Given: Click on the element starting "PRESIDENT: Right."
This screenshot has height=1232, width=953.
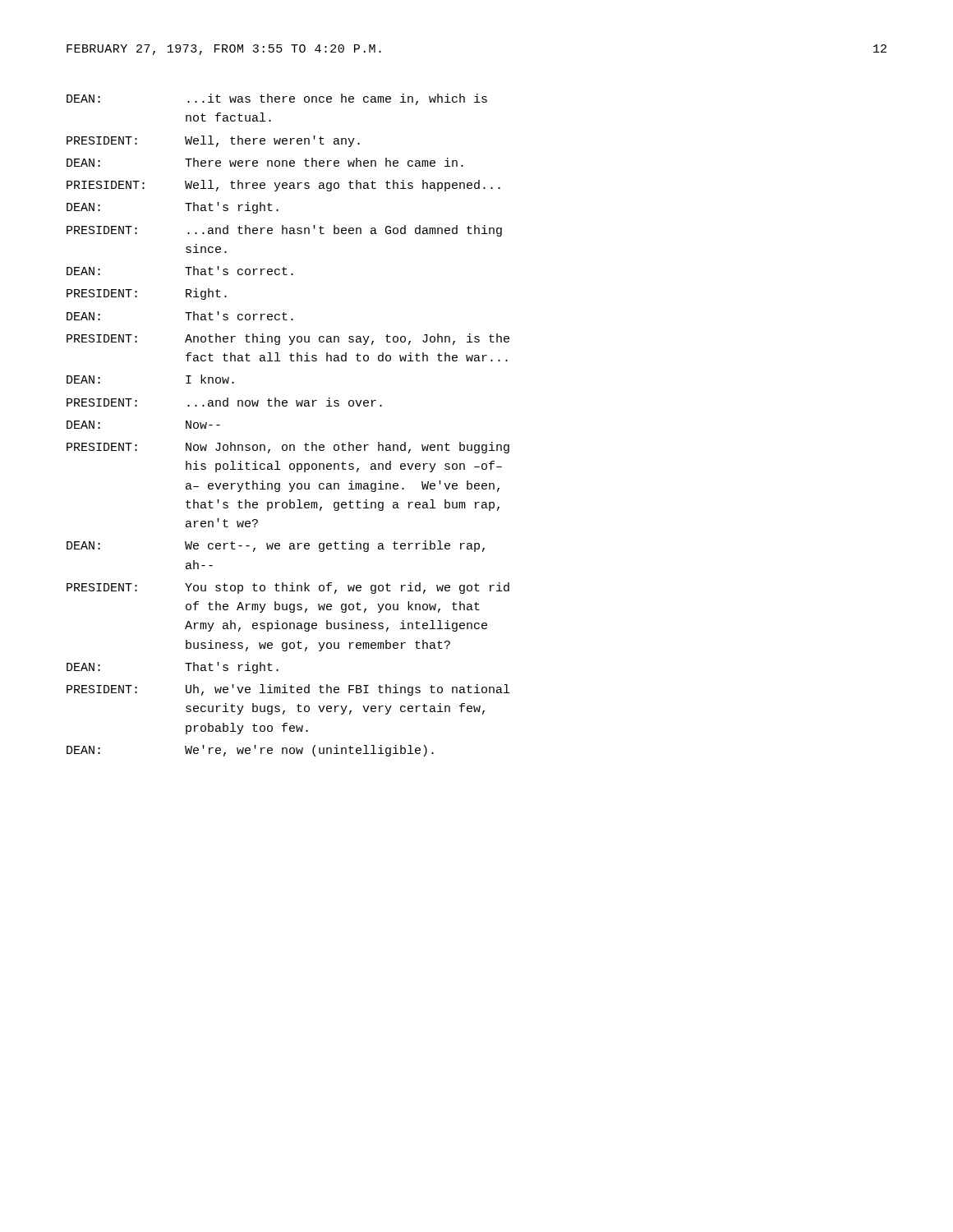Looking at the screenshot, I should (x=99, y=294).
